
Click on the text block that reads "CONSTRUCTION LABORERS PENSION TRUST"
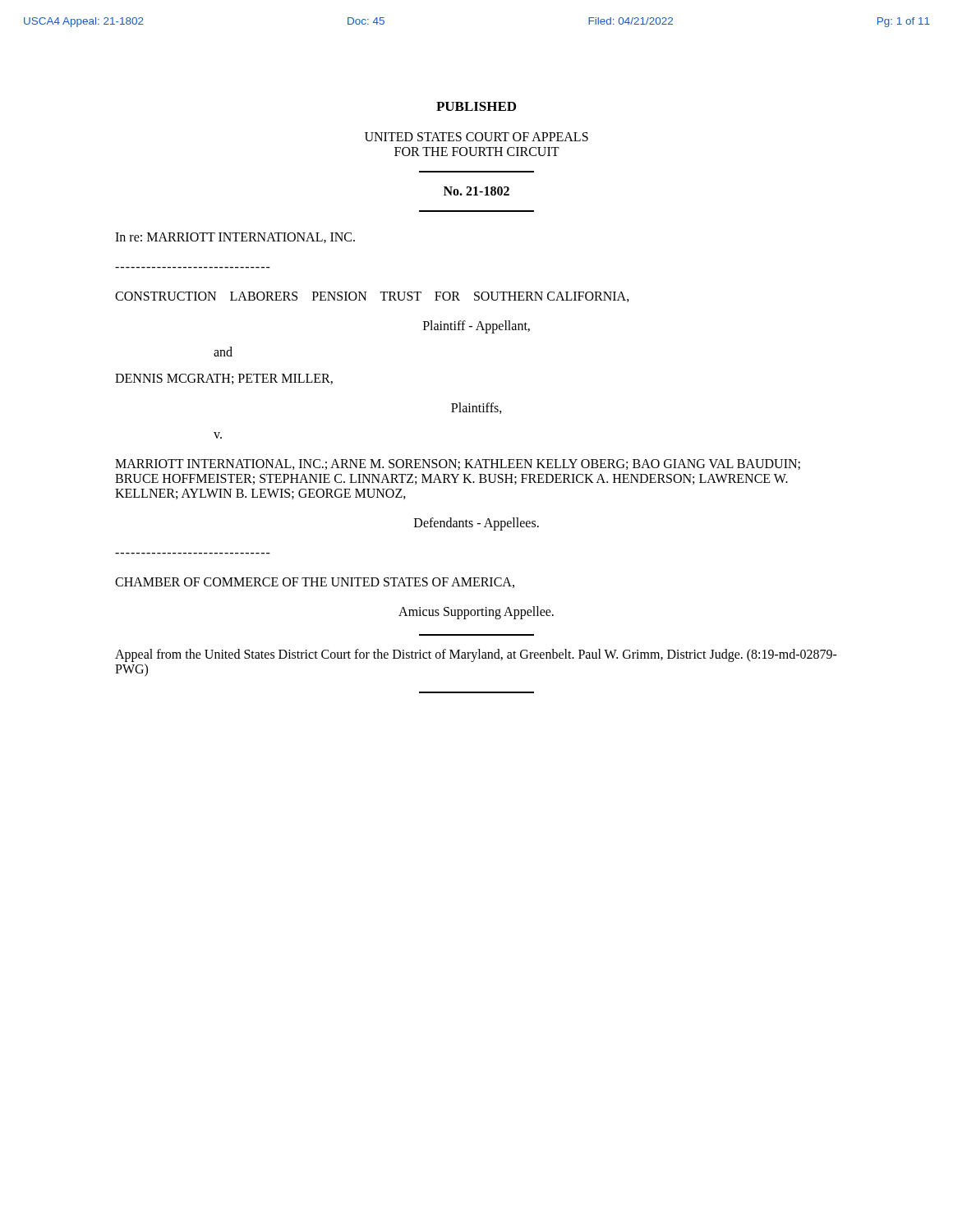[x=372, y=296]
